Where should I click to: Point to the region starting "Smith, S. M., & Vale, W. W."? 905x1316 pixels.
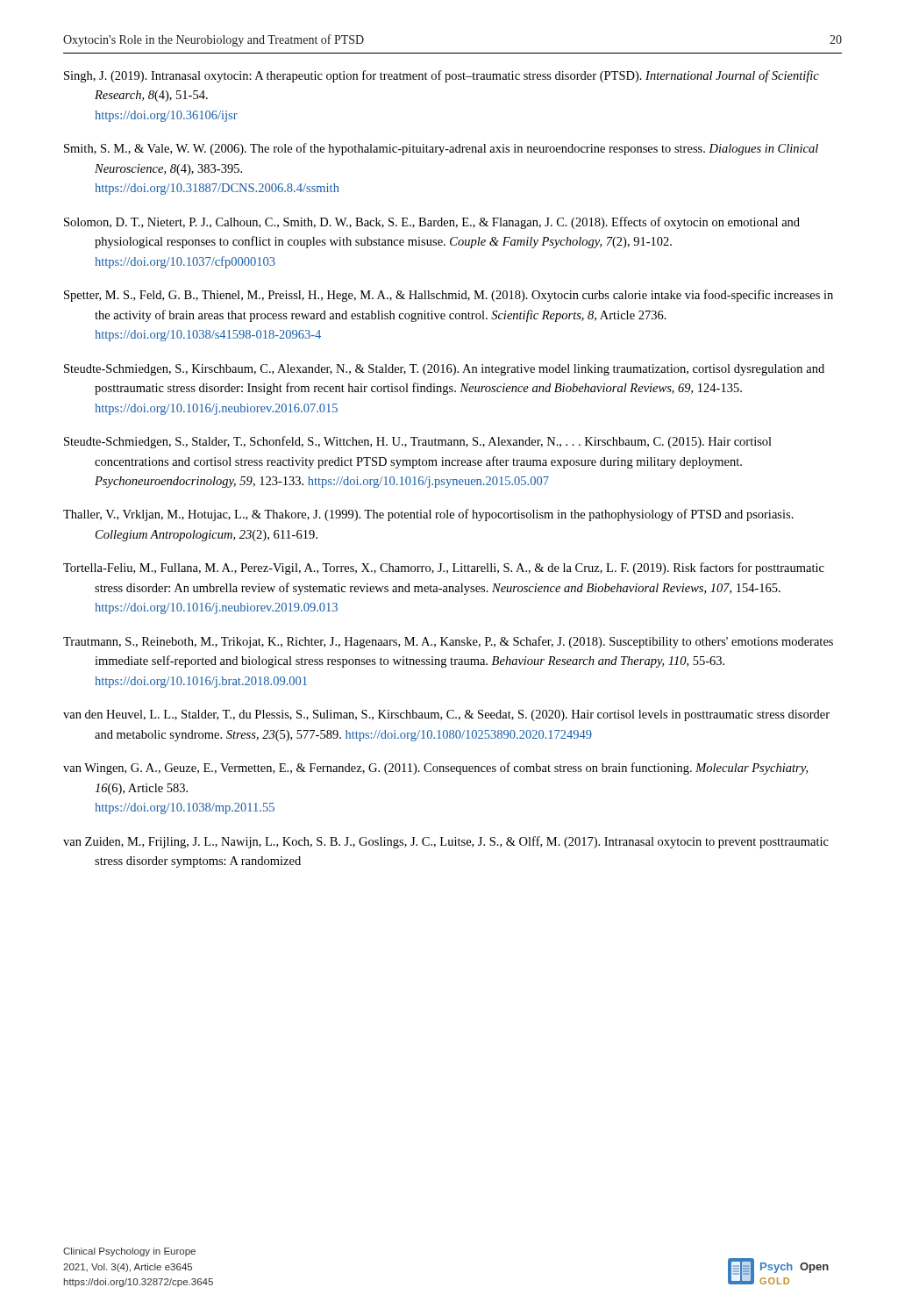coord(441,149)
